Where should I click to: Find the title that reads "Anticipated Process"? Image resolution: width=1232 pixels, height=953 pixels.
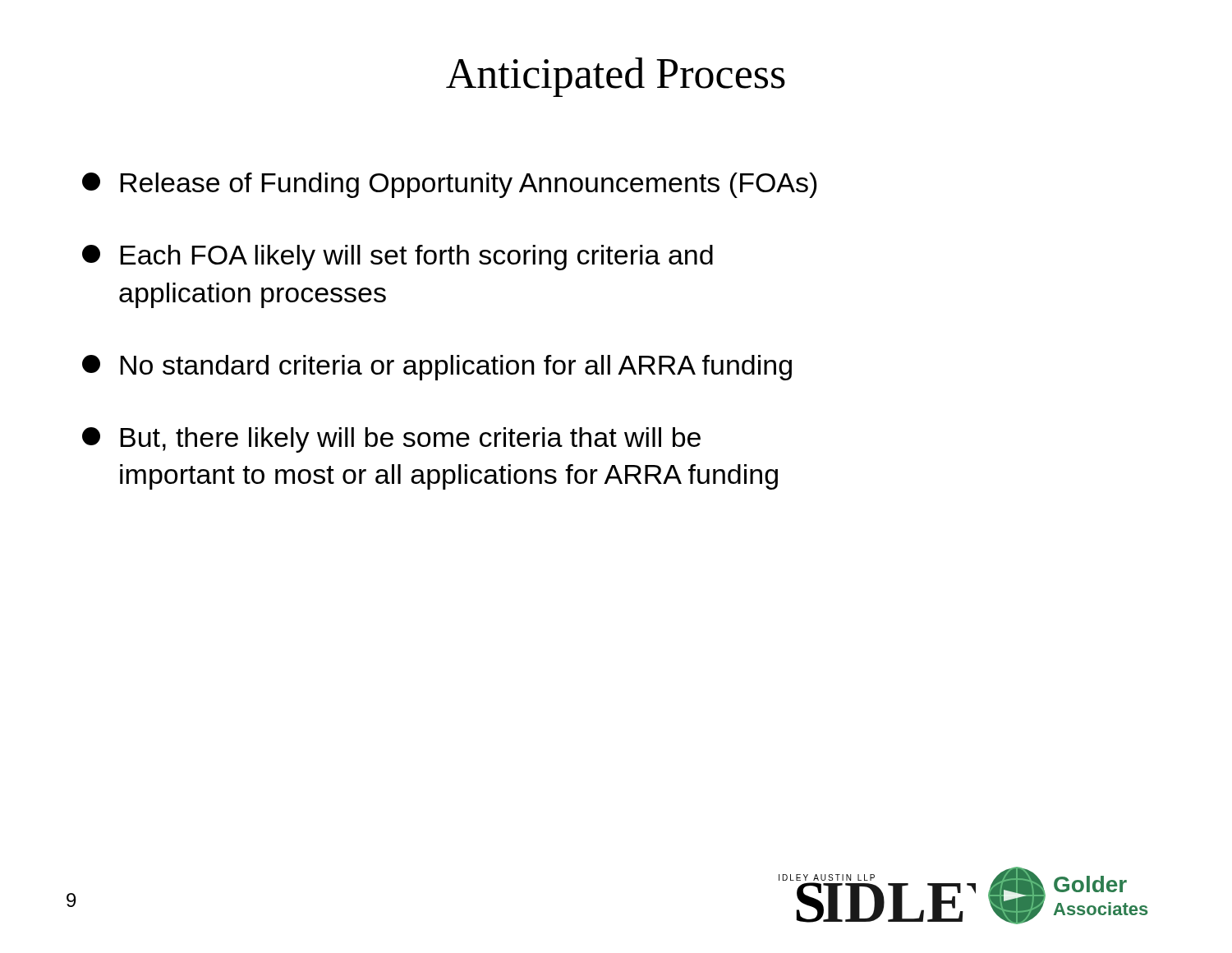tap(616, 74)
